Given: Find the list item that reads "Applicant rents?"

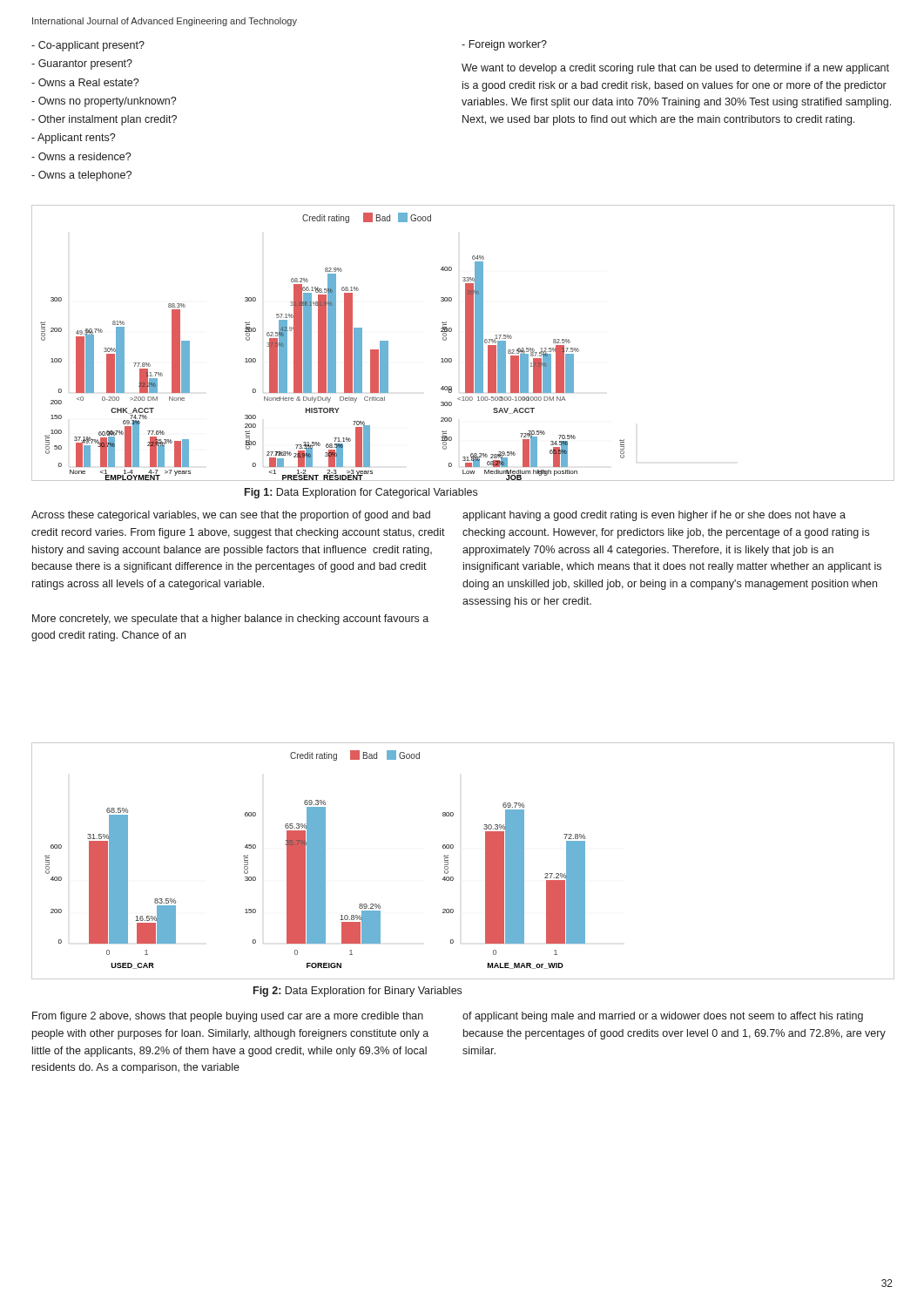Looking at the screenshot, I should pyautogui.click(x=73, y=138).
